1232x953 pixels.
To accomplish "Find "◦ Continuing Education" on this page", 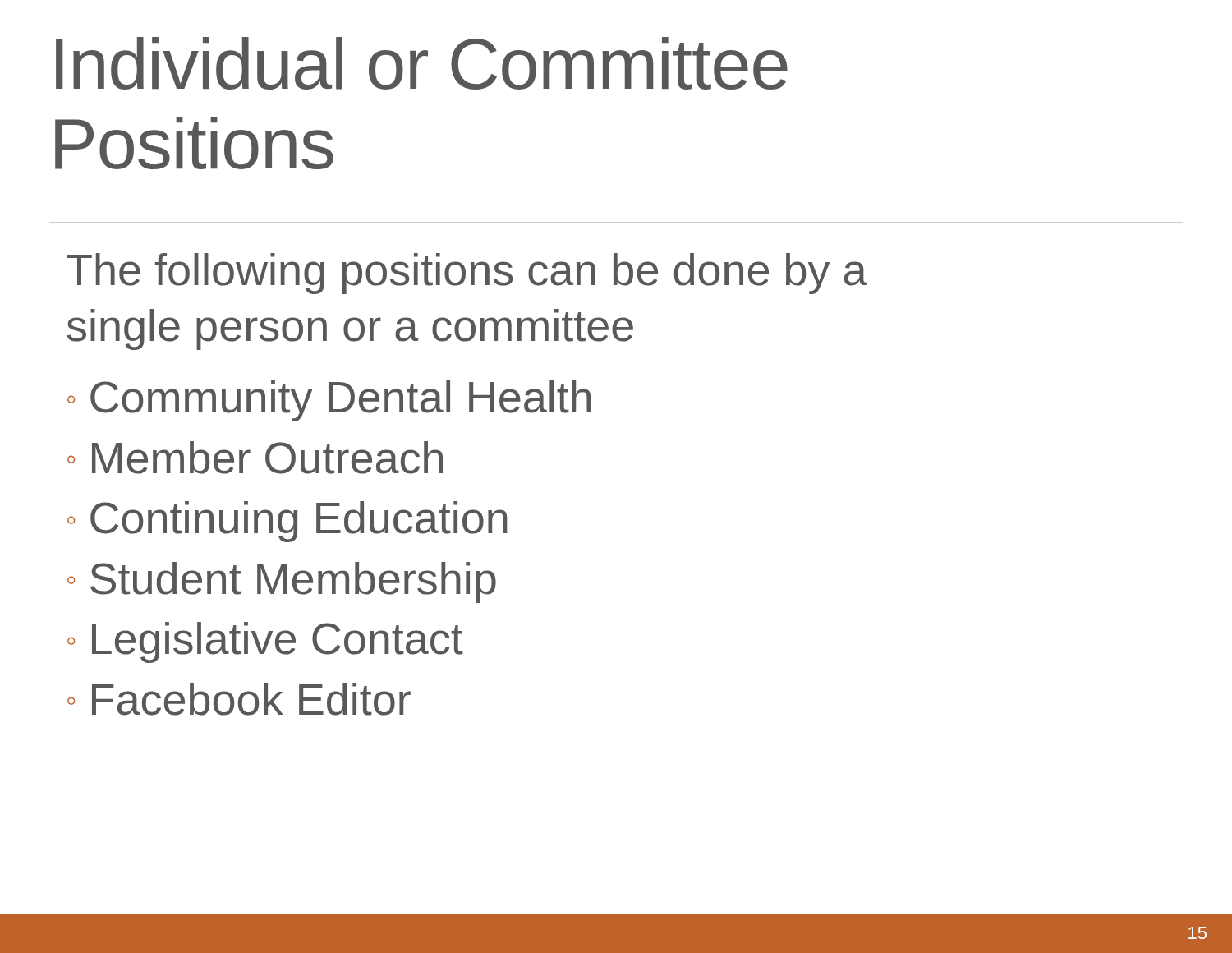I will (288, 518).
